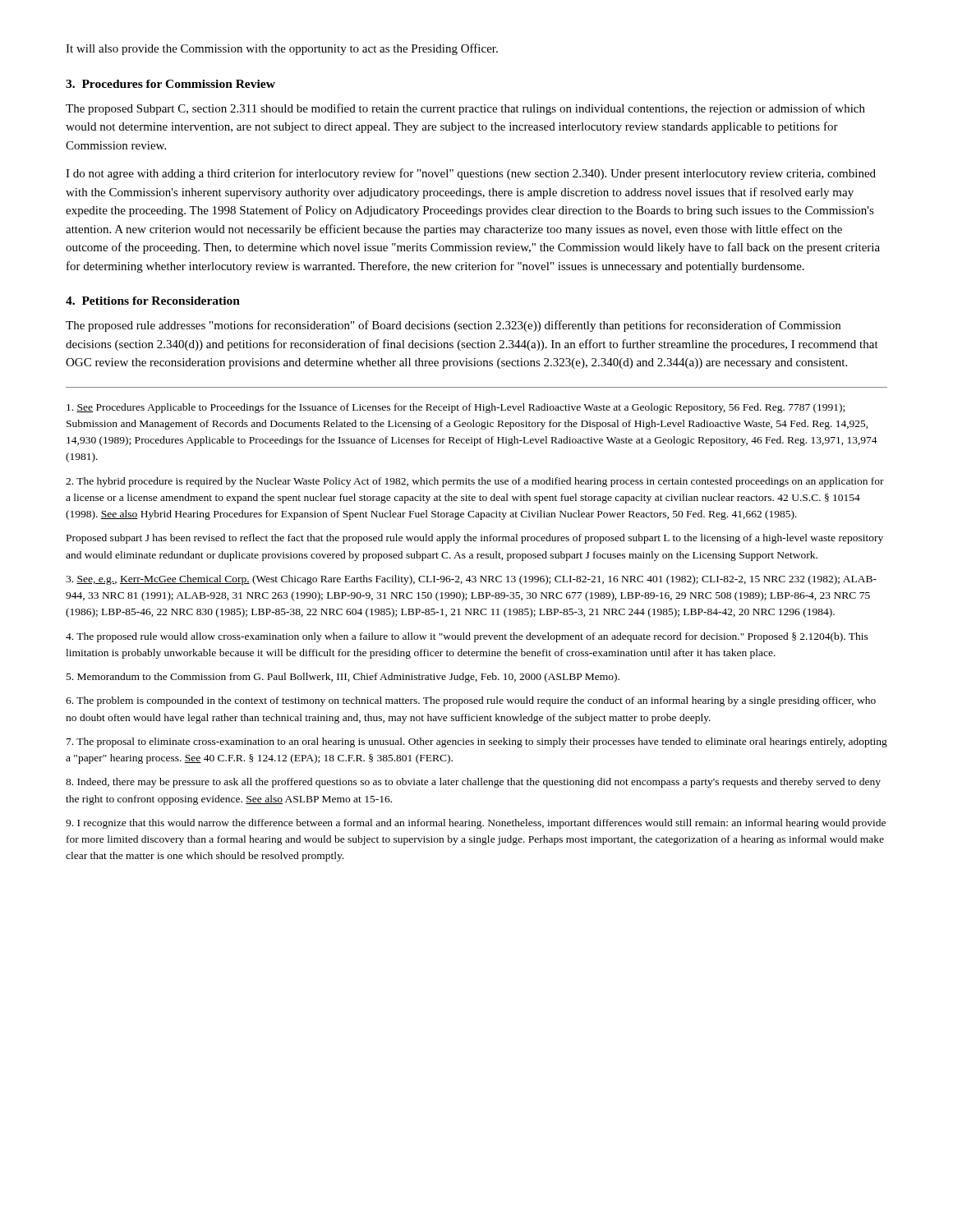
Task: Select the text block with the text "It will also provide the Commission with"
Action: tap(282, 48)
